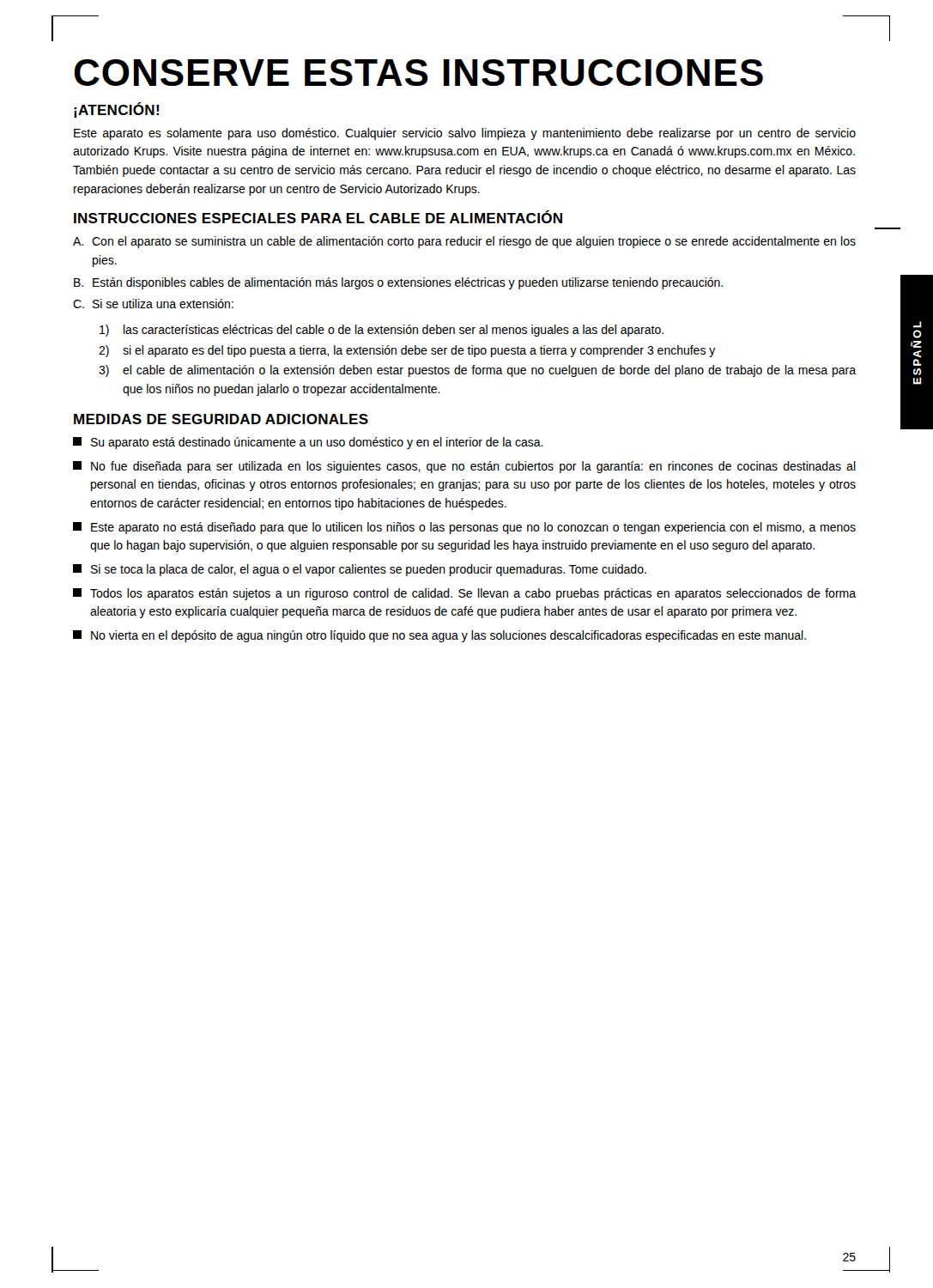The height and width of the screenshot is (1288, 933).
Task: Find the text block starting "A. Con el aparato se suministra un cable"
Action: coord(464,252)
